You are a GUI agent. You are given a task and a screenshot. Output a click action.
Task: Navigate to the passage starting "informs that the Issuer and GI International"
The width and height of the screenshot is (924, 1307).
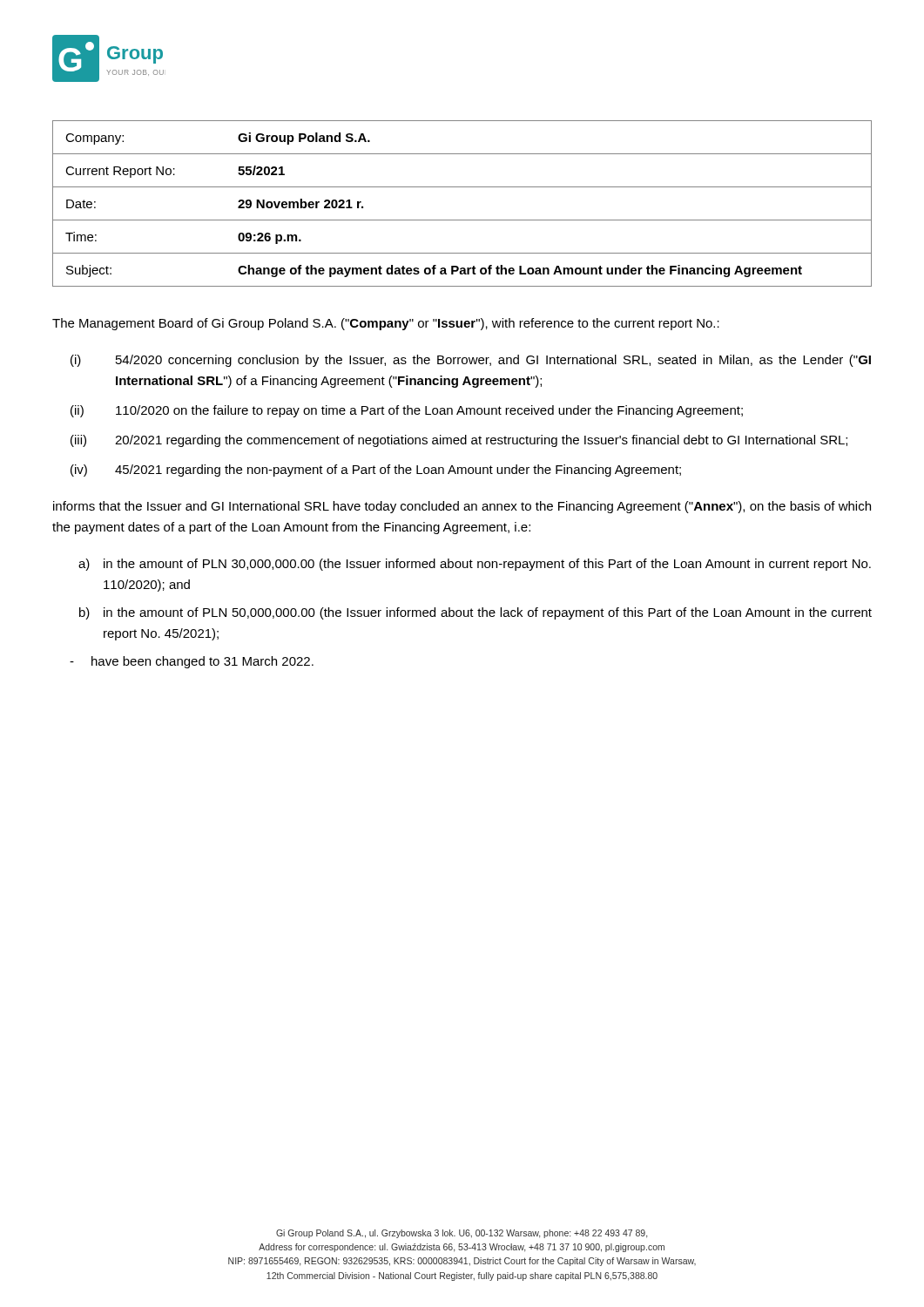pyautogui.click(x=462, y=516)
